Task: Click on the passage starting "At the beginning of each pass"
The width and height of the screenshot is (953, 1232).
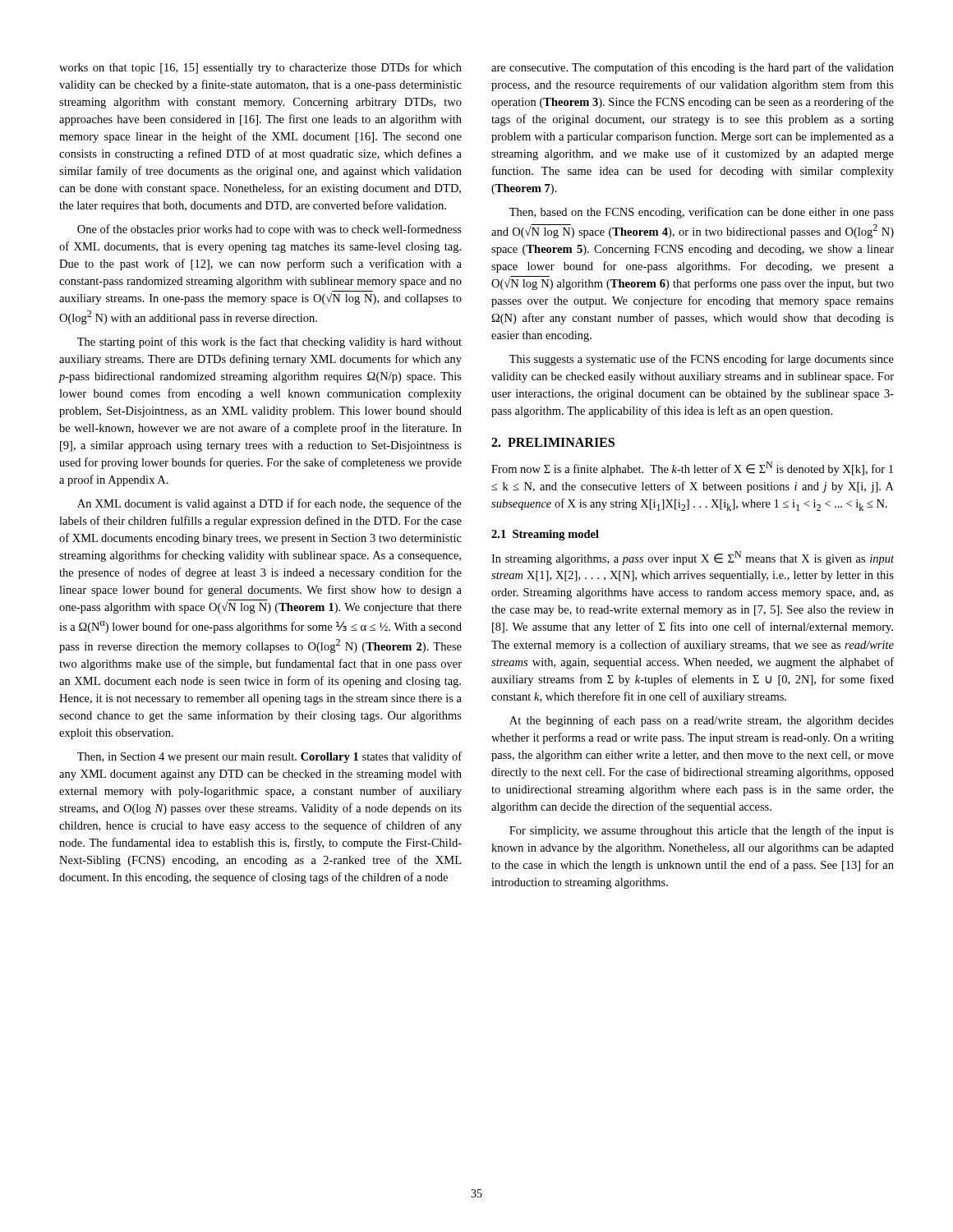Action: coord(693,764)
